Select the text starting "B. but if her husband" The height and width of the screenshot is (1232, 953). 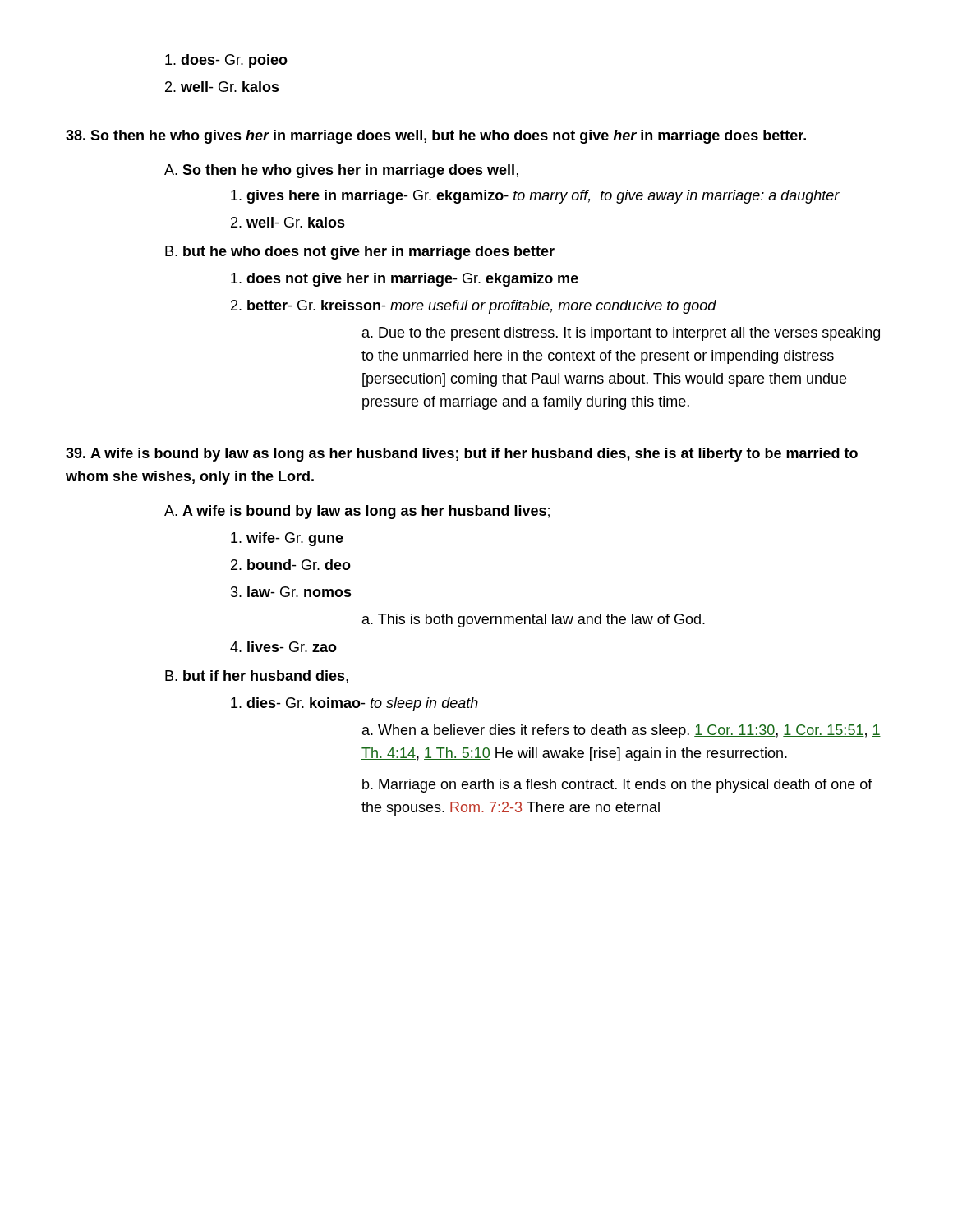[x=257, y=676]
